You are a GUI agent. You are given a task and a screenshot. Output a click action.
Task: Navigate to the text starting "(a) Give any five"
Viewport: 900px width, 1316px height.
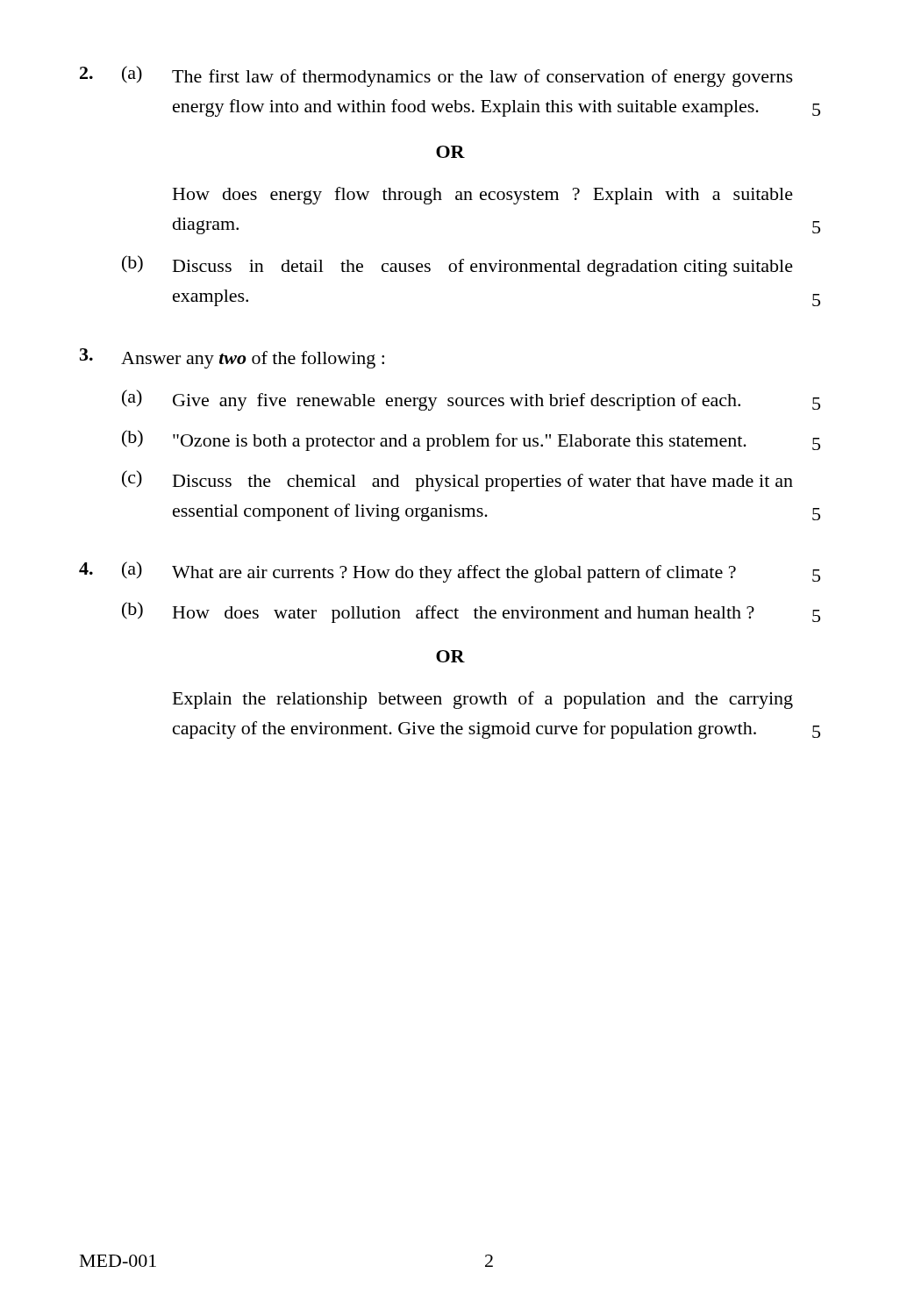[x=450, y=400]
